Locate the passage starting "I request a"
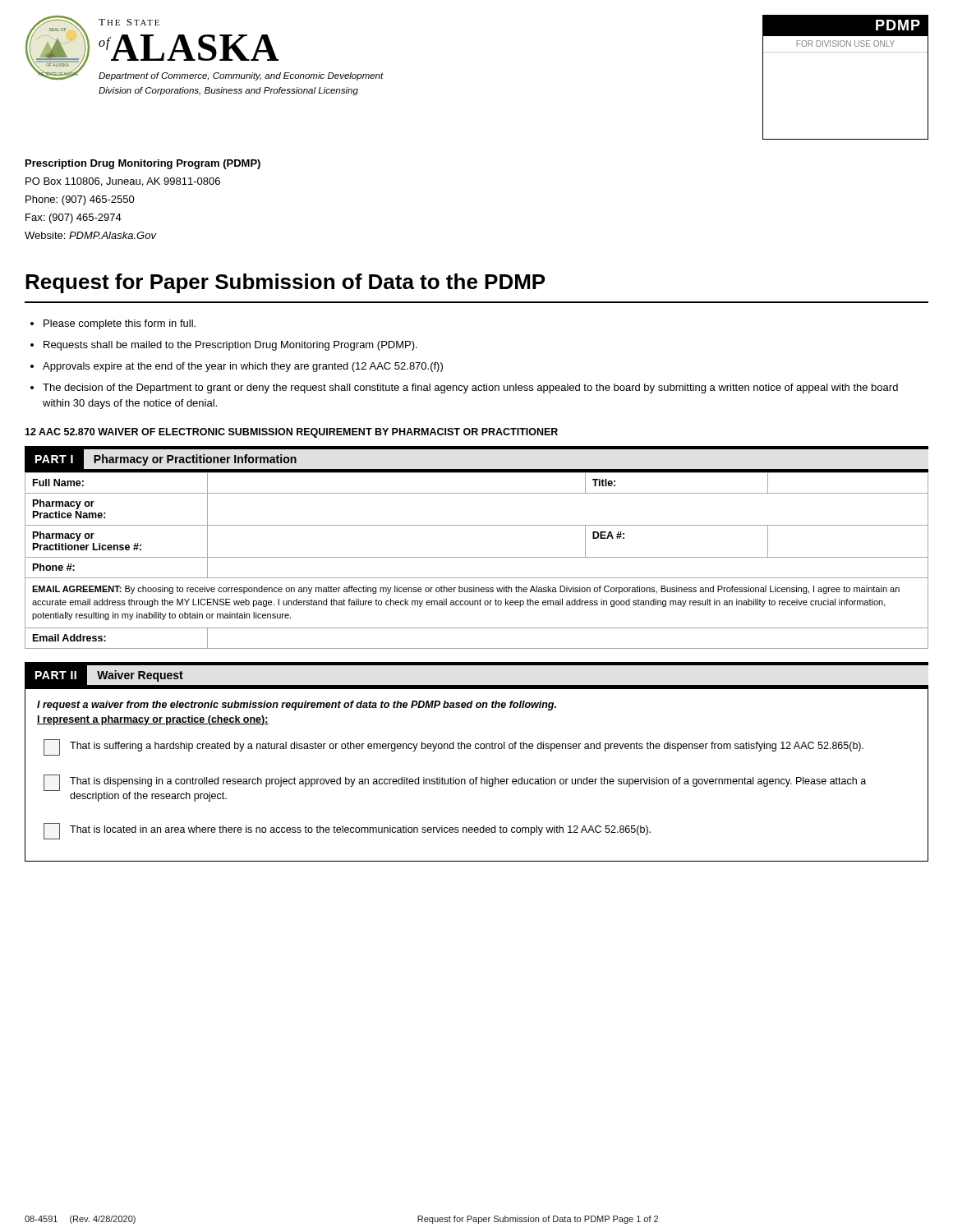 (x=297, y=704)
